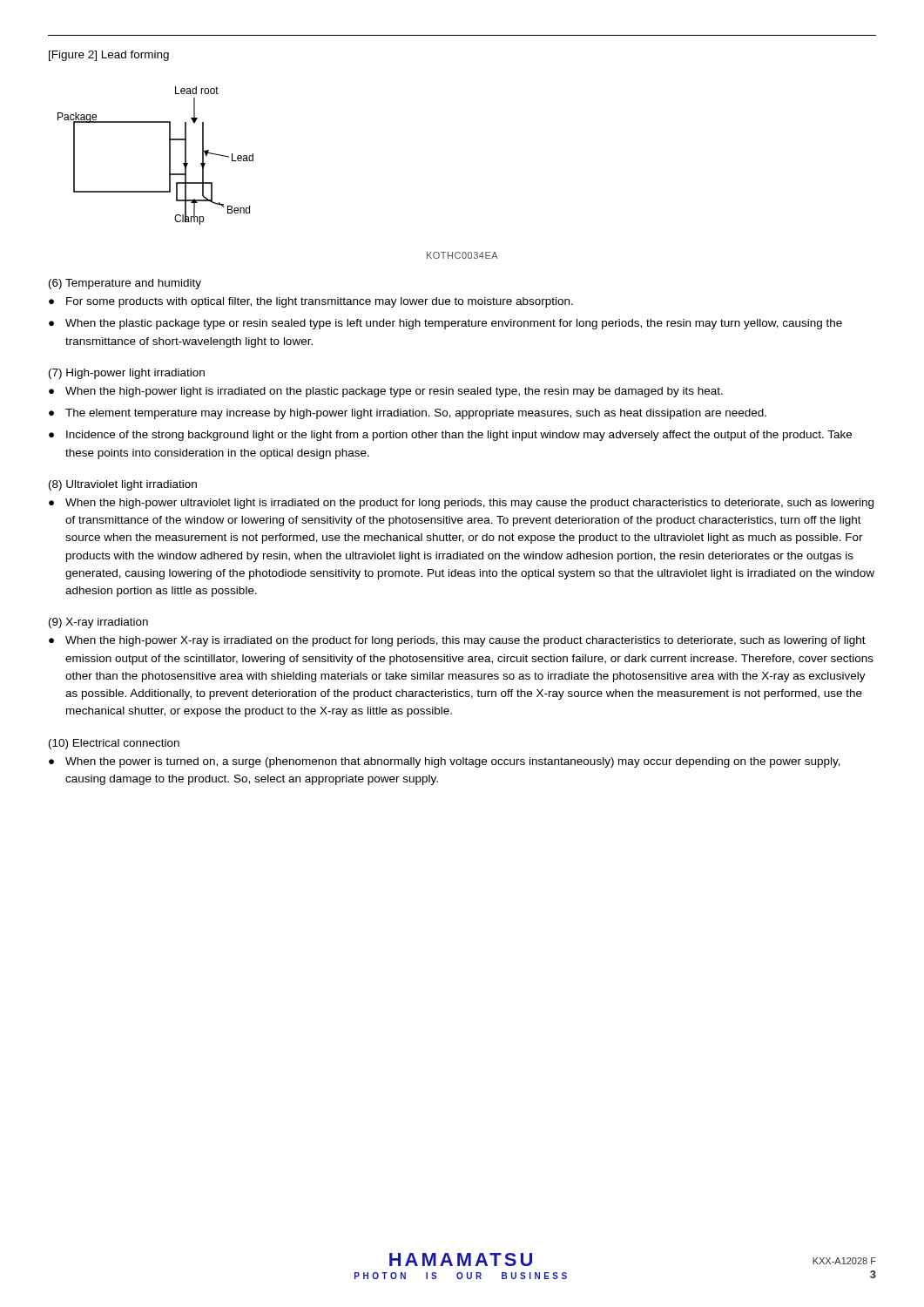Image resolution: width=924 pixels, height=1307 pixels.
Task: Click on the section header with the text "(8) Ultraviolet light irradiation"
Action: pos(123,484)
